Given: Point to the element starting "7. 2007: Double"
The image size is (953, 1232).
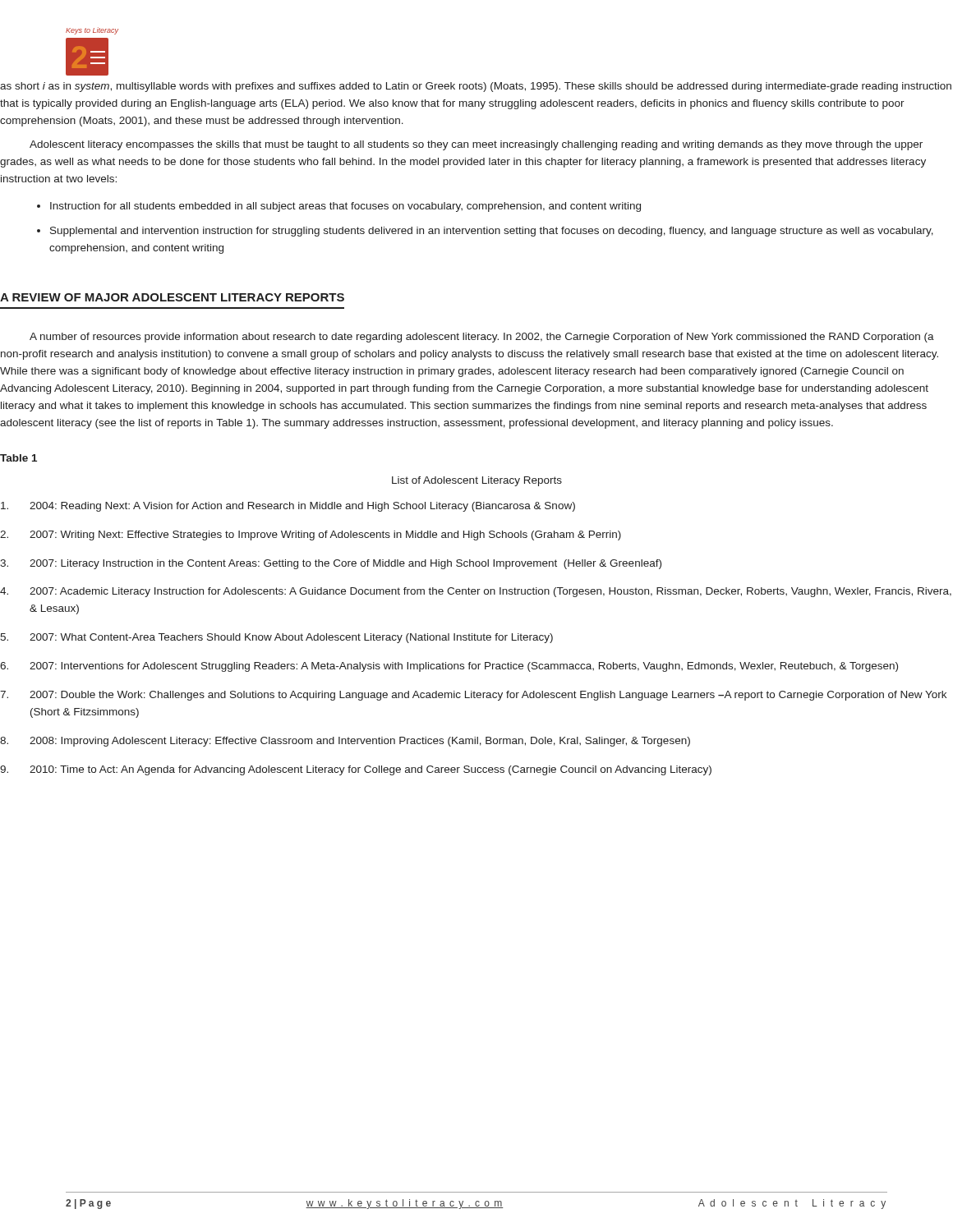Looking at the screenshot, I should (476, 704).
